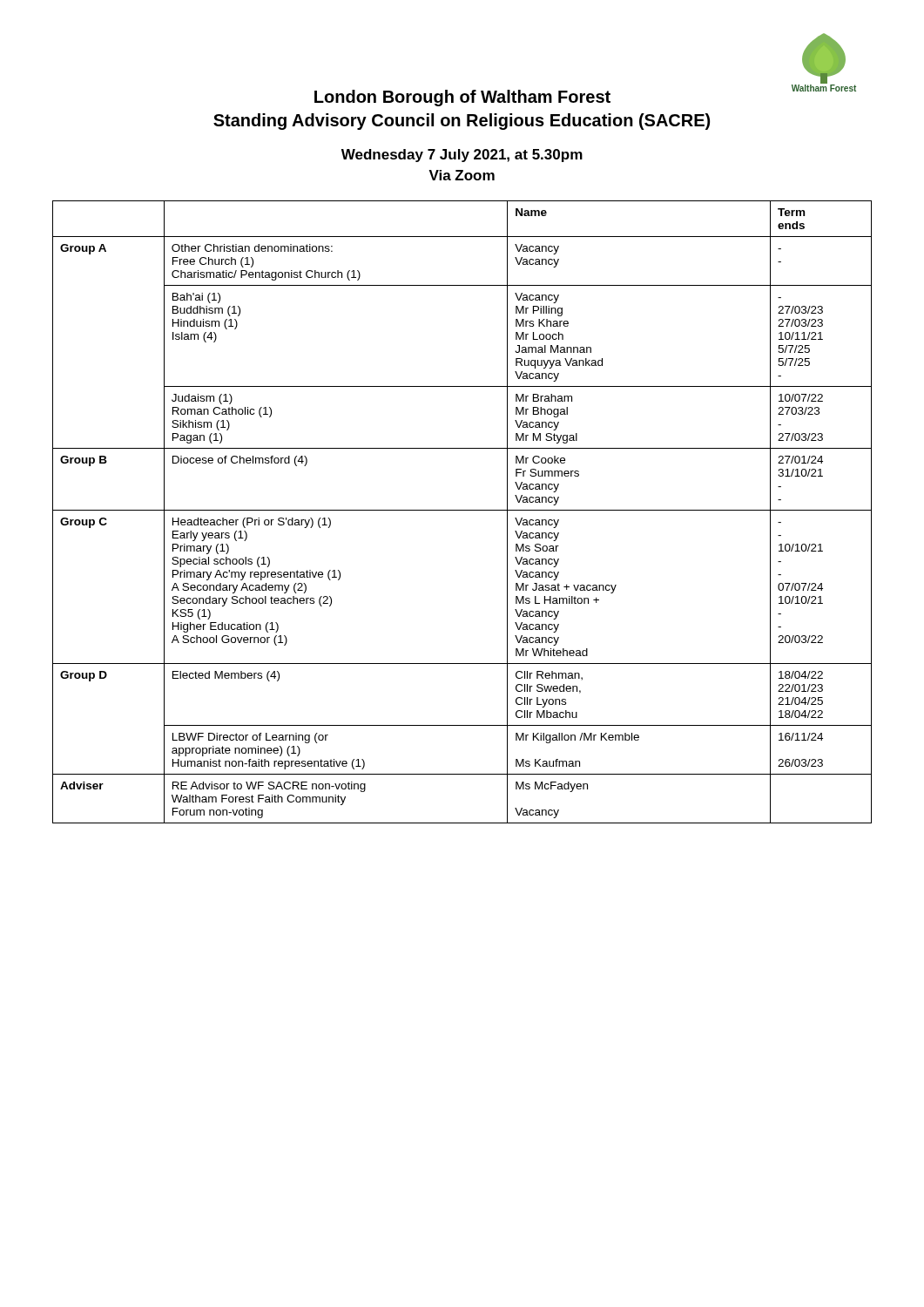
Task: Locate the logo
Action: (824, 61)
